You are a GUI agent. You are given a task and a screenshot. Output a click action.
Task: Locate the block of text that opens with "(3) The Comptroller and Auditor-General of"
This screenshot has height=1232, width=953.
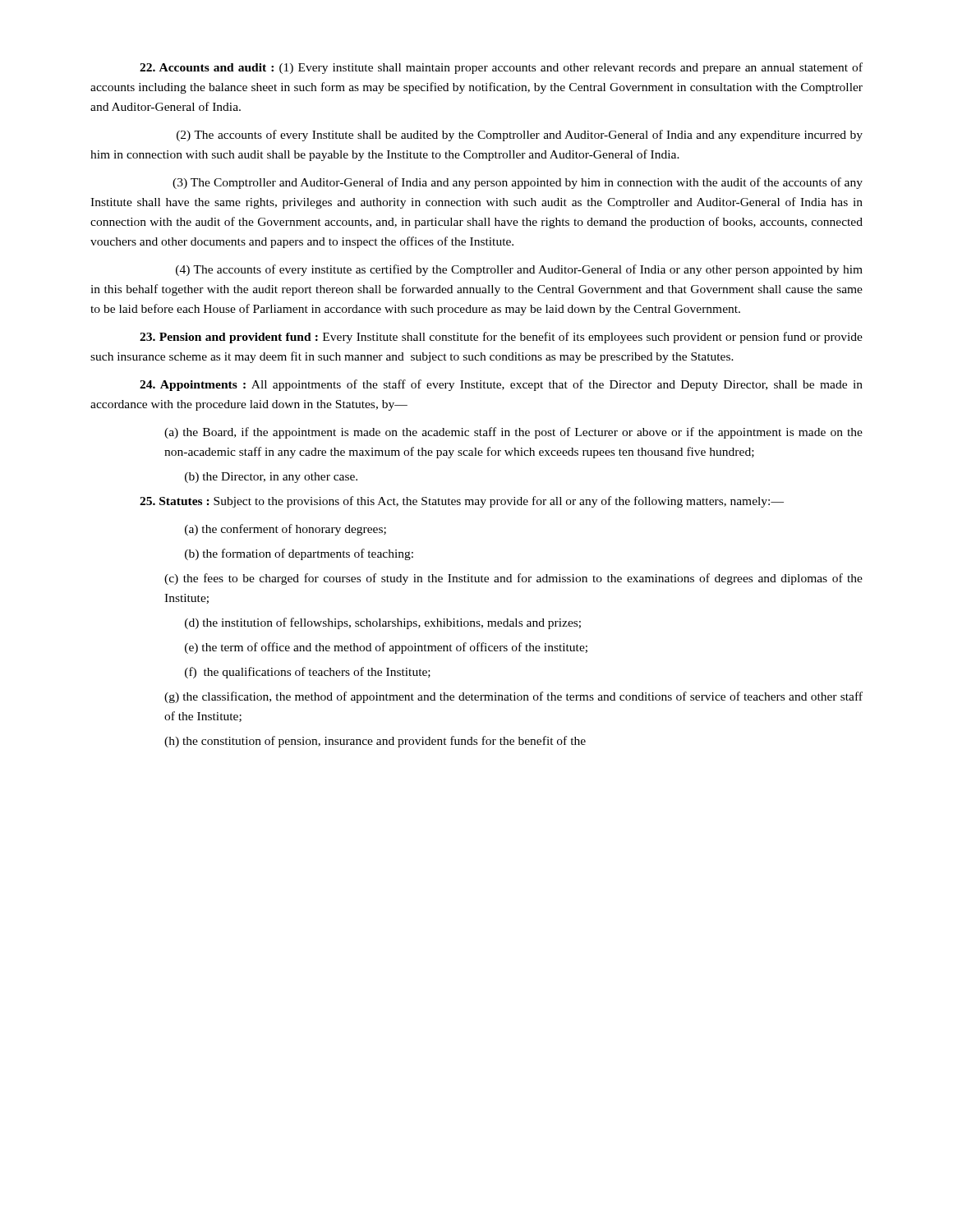coord(476,212)
